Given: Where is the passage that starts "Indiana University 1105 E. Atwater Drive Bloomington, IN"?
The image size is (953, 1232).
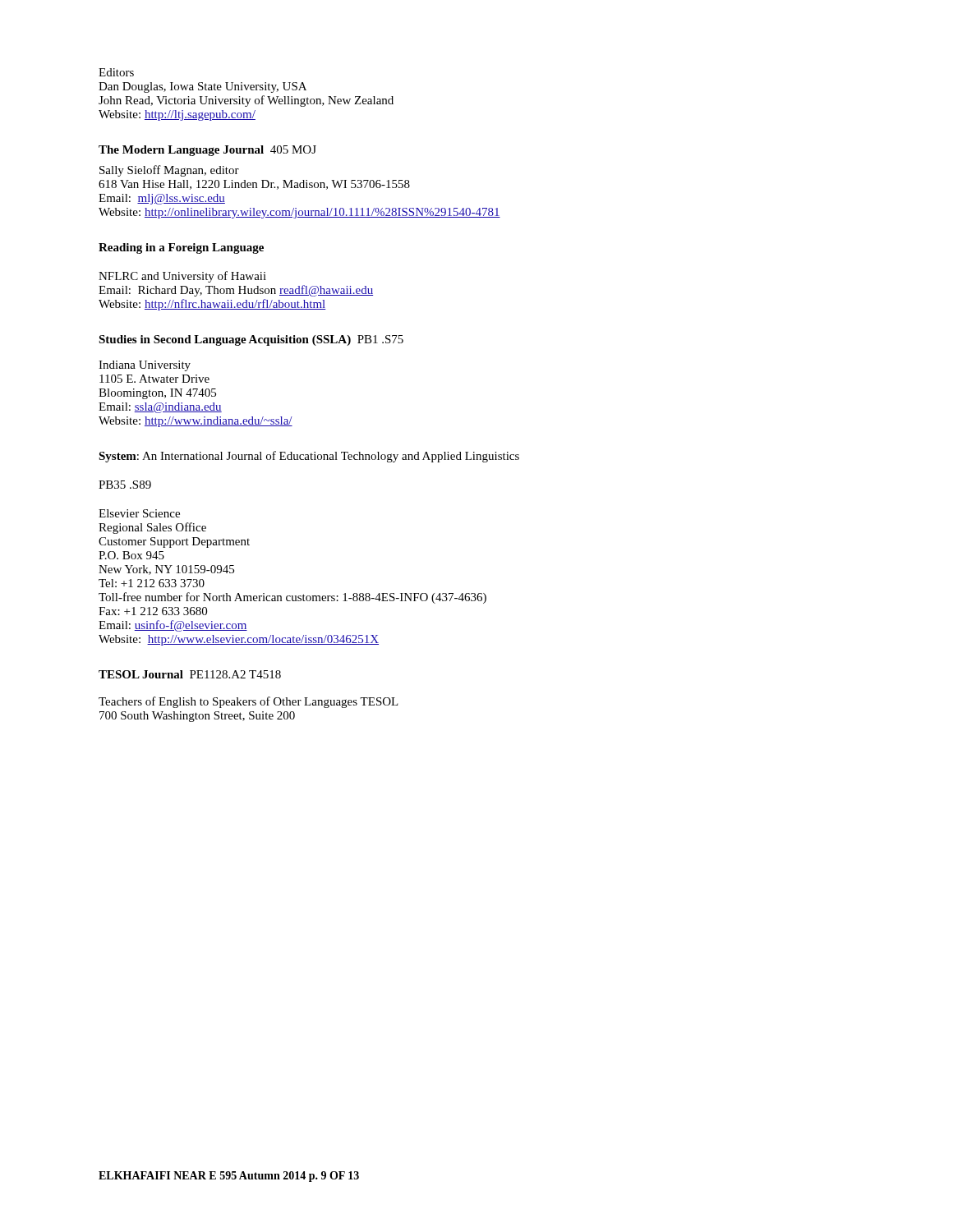Looking at the screenshot, I should (x=195, y=393).
